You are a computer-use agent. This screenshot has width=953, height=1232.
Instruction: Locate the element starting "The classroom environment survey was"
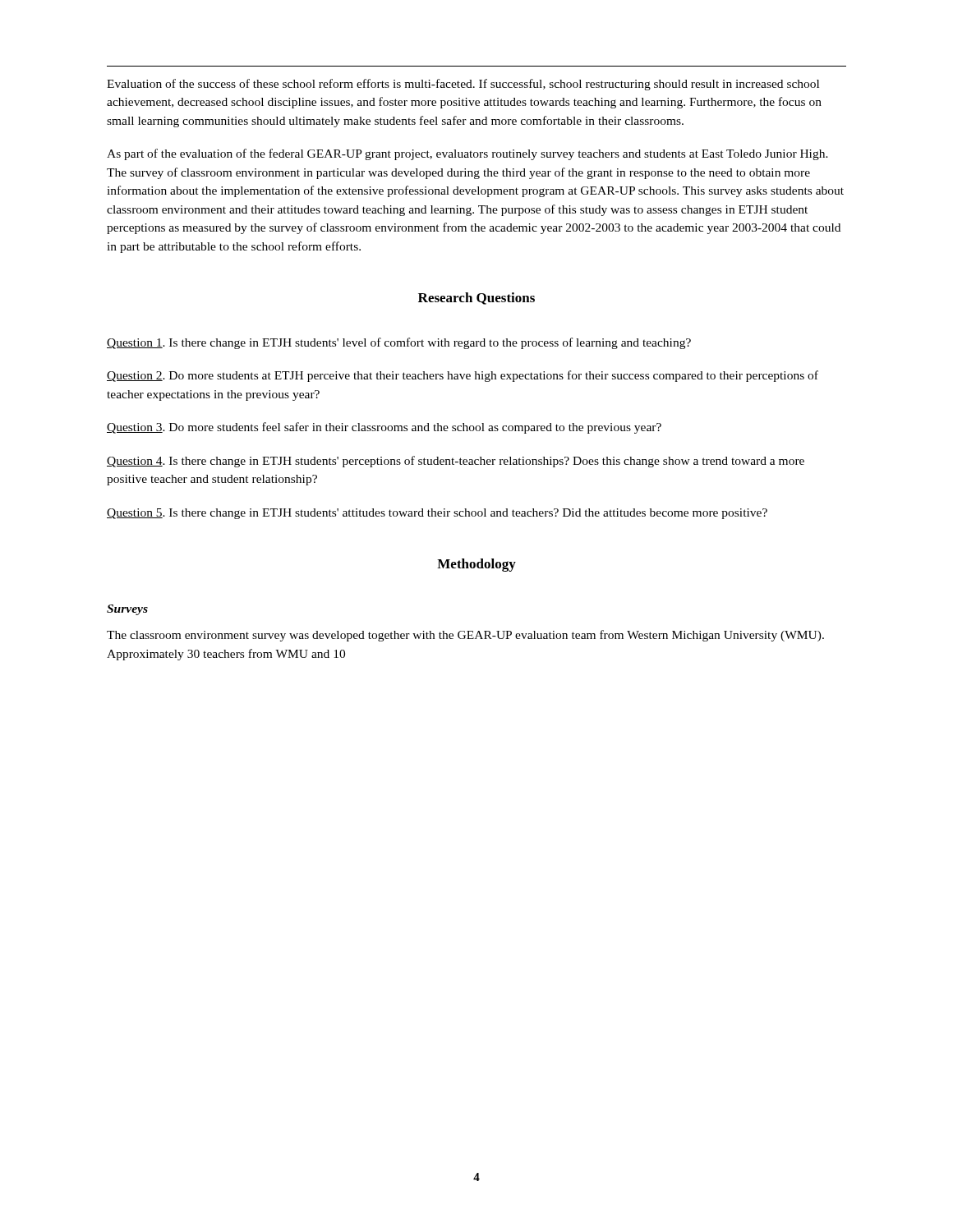point(466,644)
